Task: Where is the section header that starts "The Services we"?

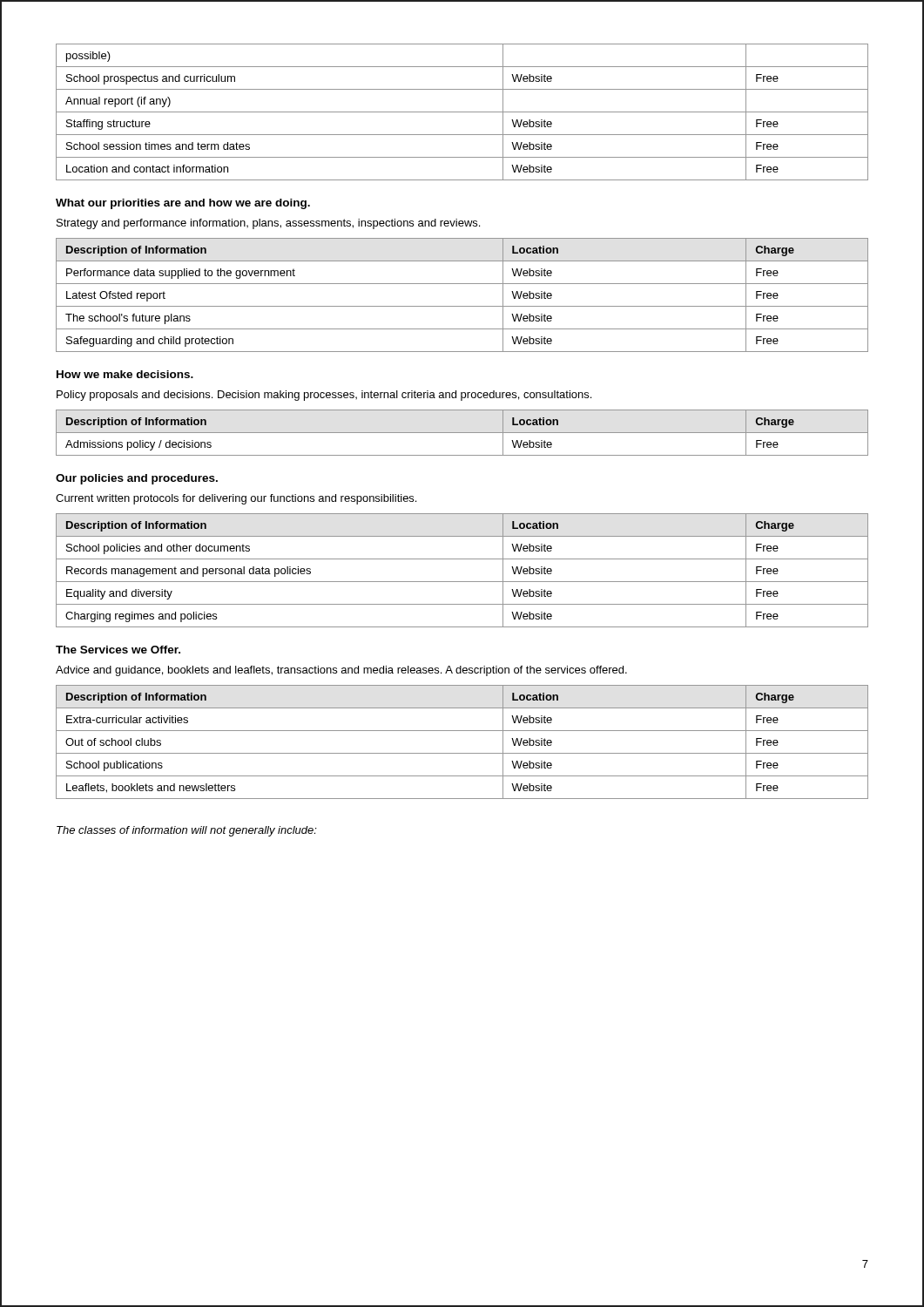Action: point(118,650)
